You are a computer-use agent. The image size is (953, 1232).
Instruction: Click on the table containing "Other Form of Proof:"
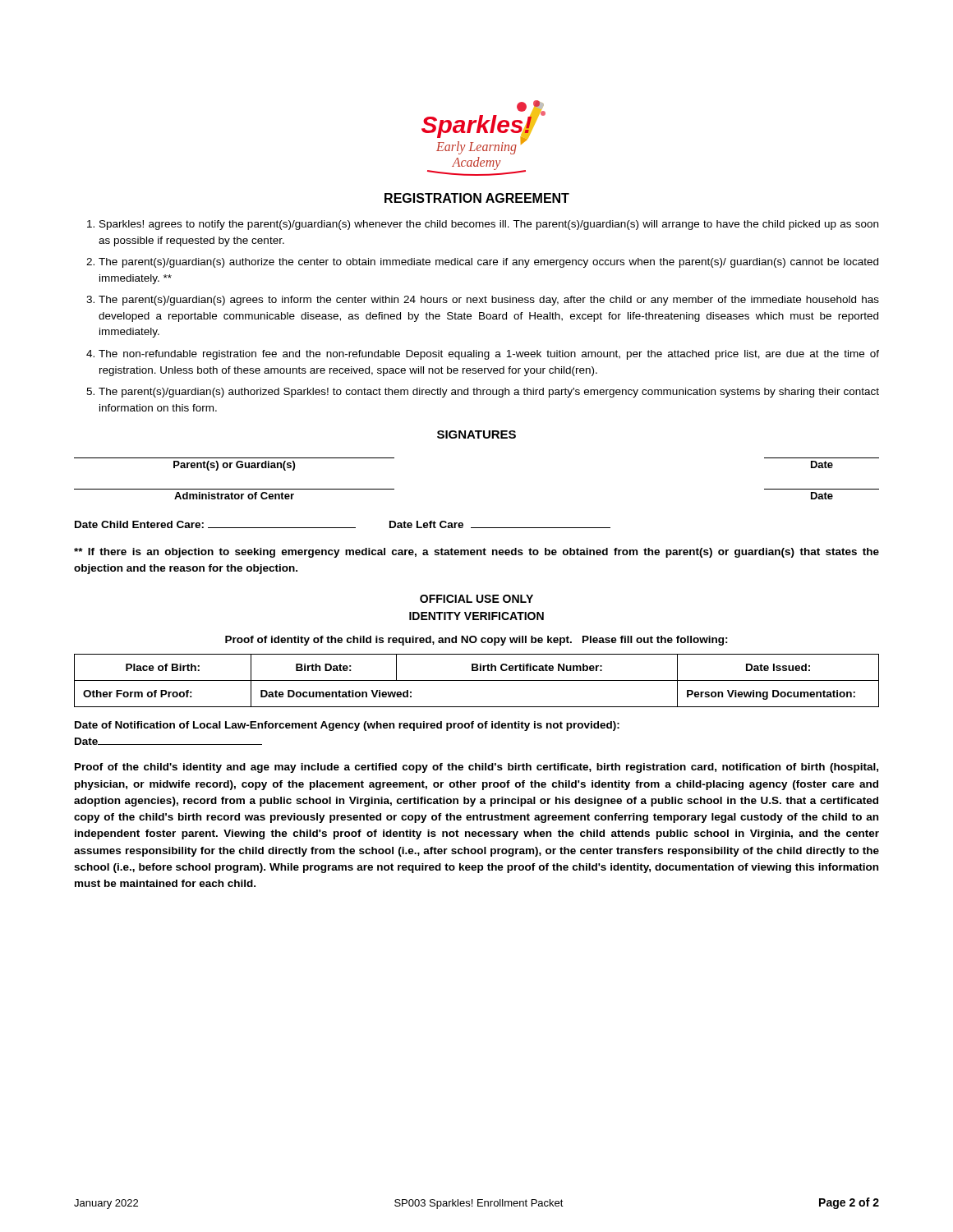[476, 681]
